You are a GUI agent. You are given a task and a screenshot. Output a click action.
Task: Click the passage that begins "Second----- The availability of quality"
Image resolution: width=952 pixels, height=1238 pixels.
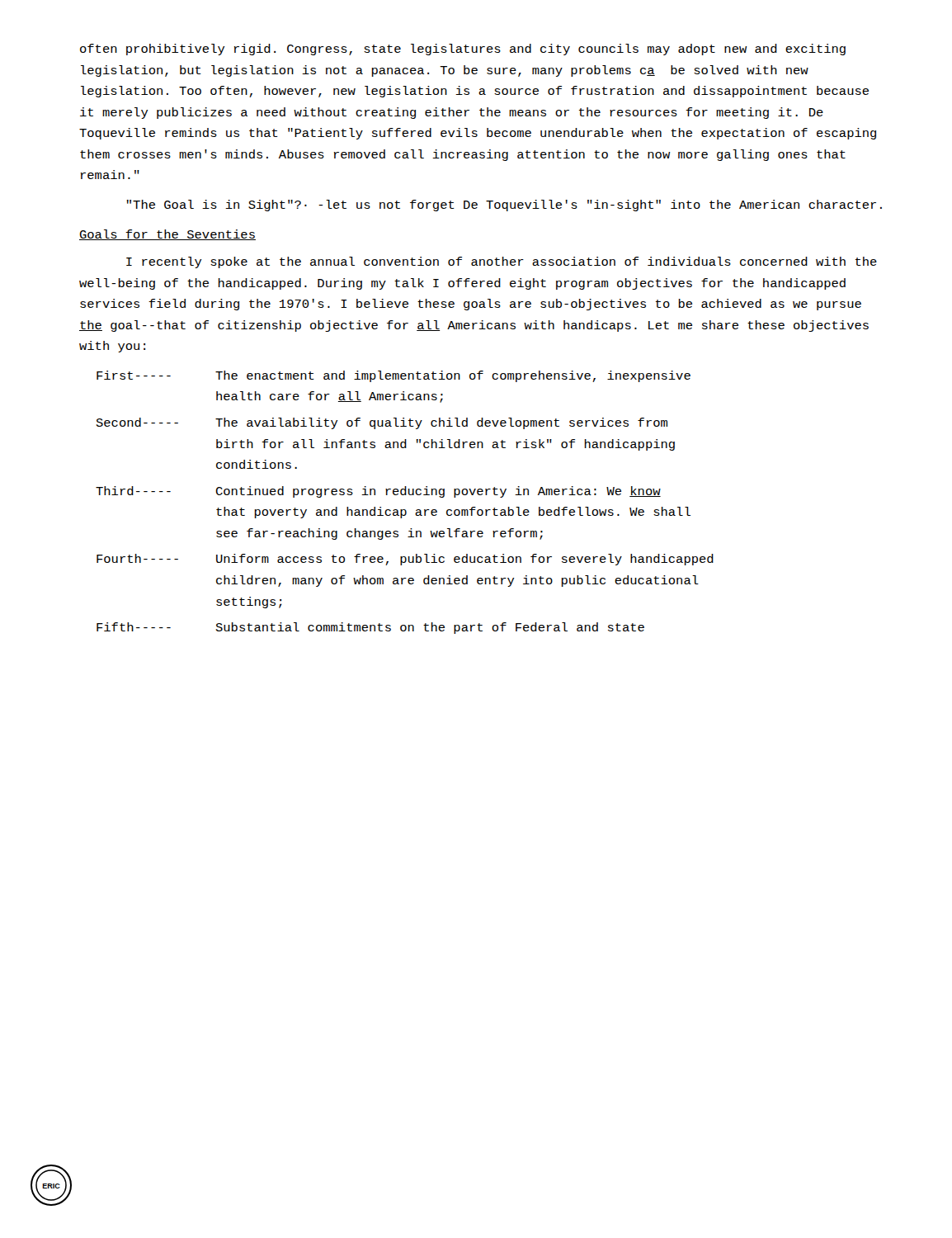pyautogui.click(x=491, y=445)
